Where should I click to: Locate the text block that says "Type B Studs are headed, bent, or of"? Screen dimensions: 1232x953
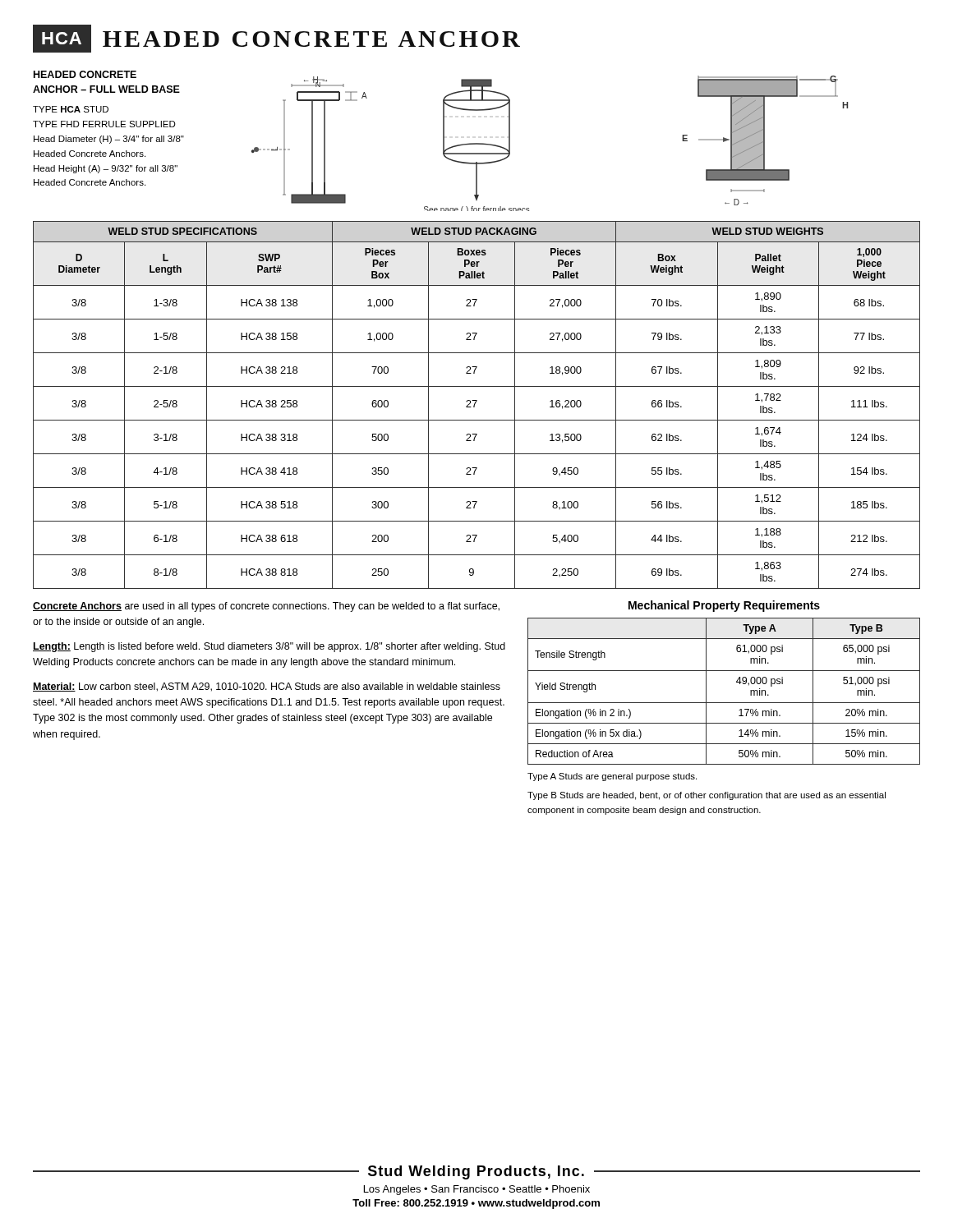(x=707, y=802)
